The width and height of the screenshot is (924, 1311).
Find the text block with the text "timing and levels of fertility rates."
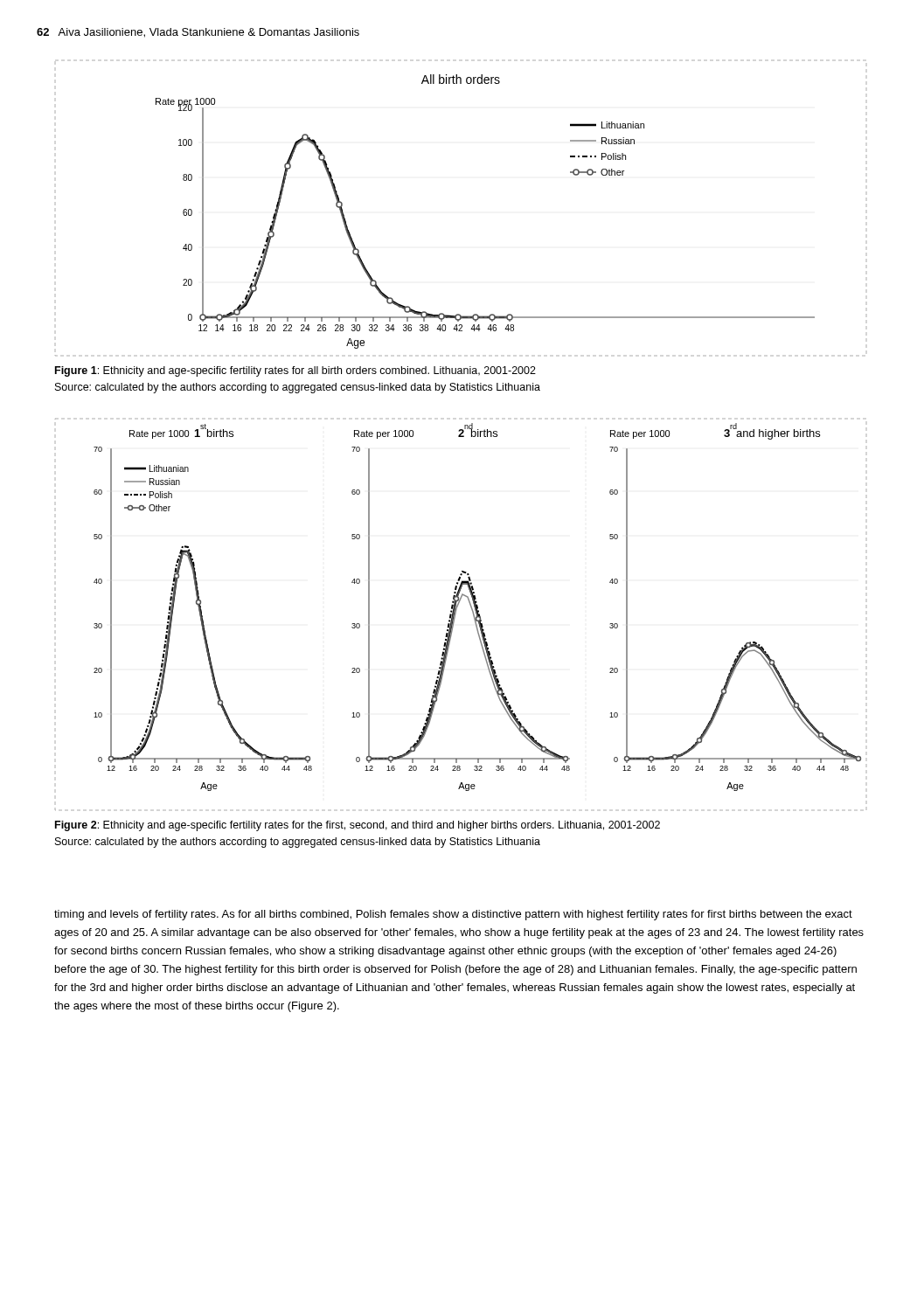pos(459,960)
